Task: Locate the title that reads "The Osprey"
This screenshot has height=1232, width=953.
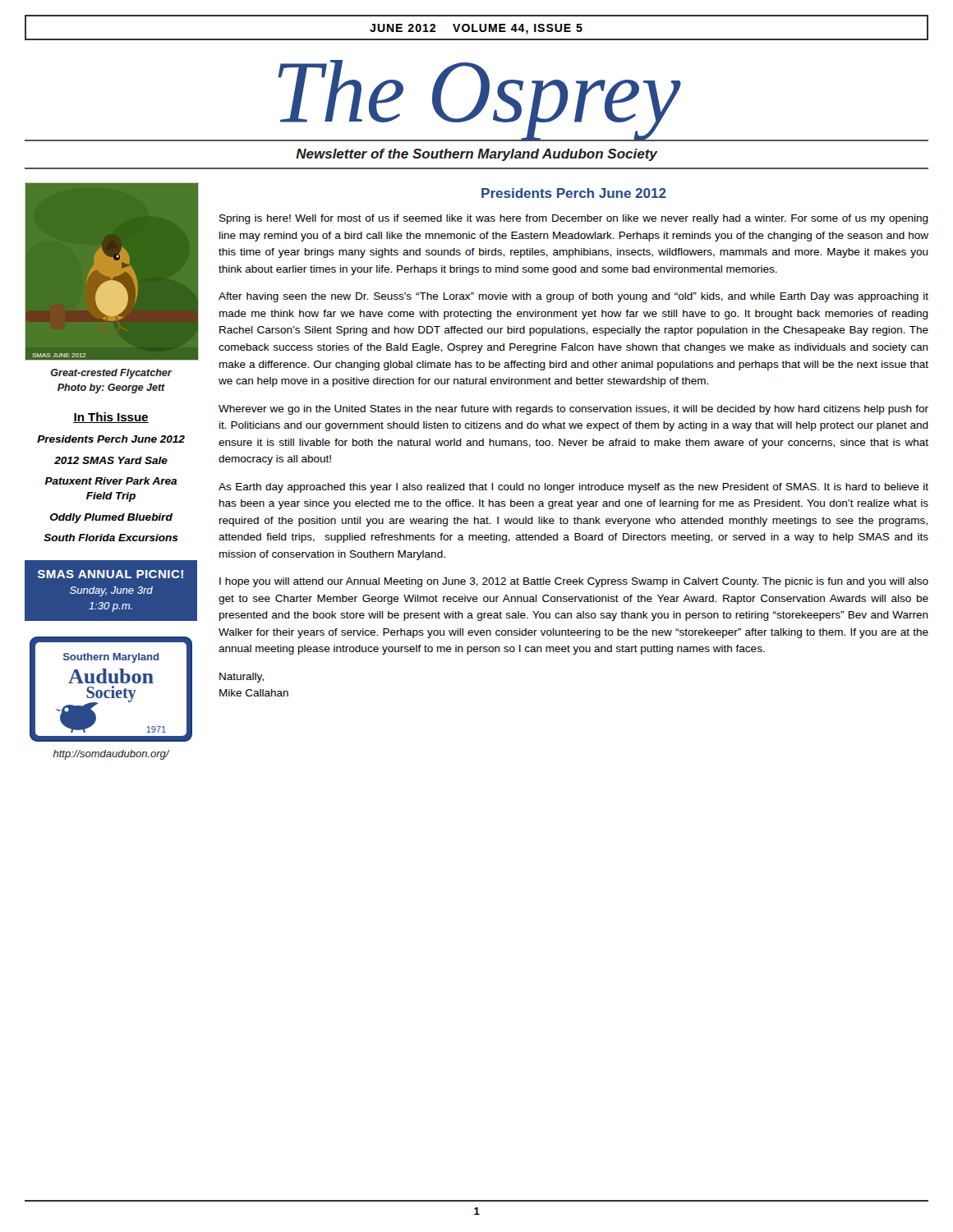Action: coord(476,91)
